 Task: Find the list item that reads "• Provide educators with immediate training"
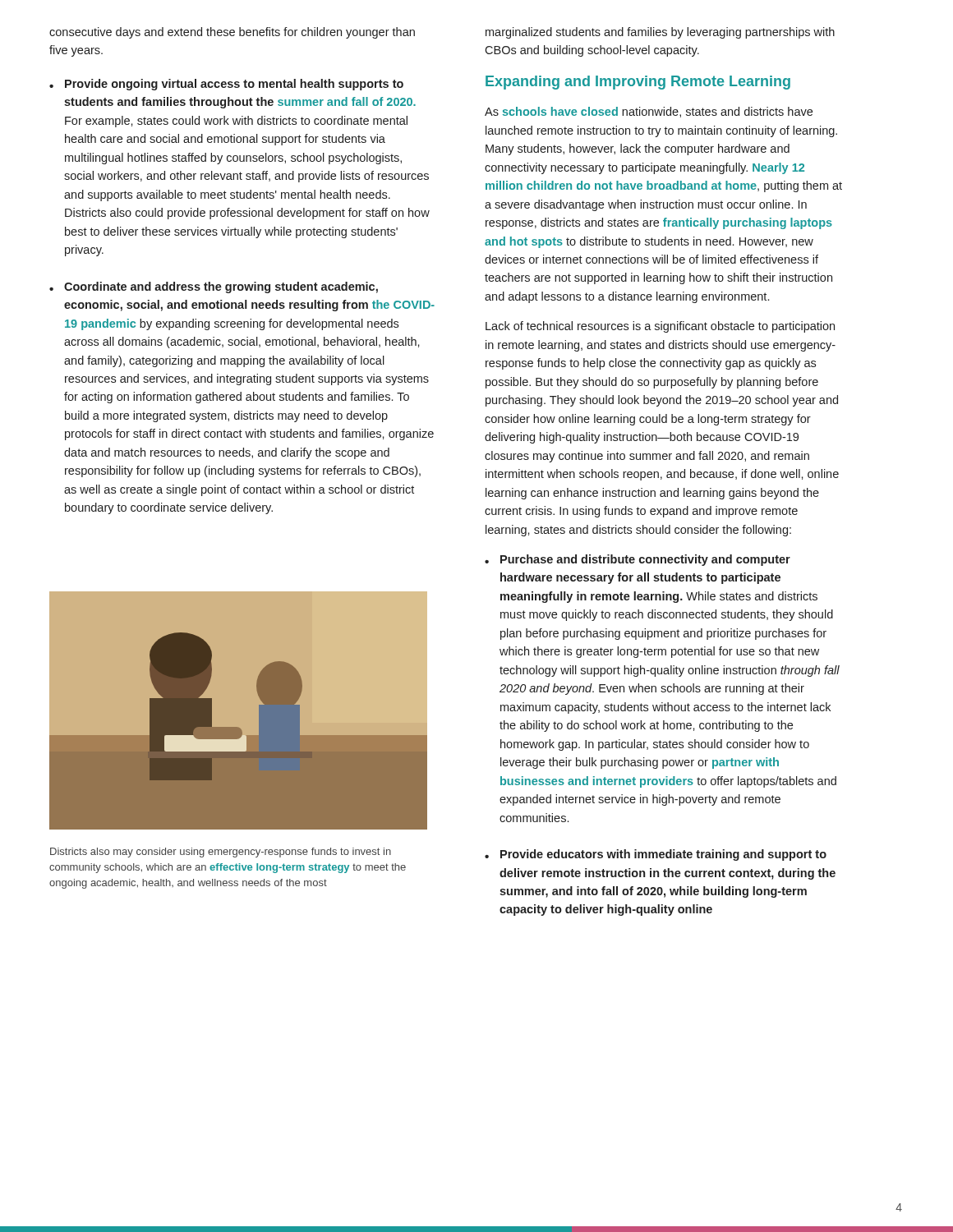(665, 882)
